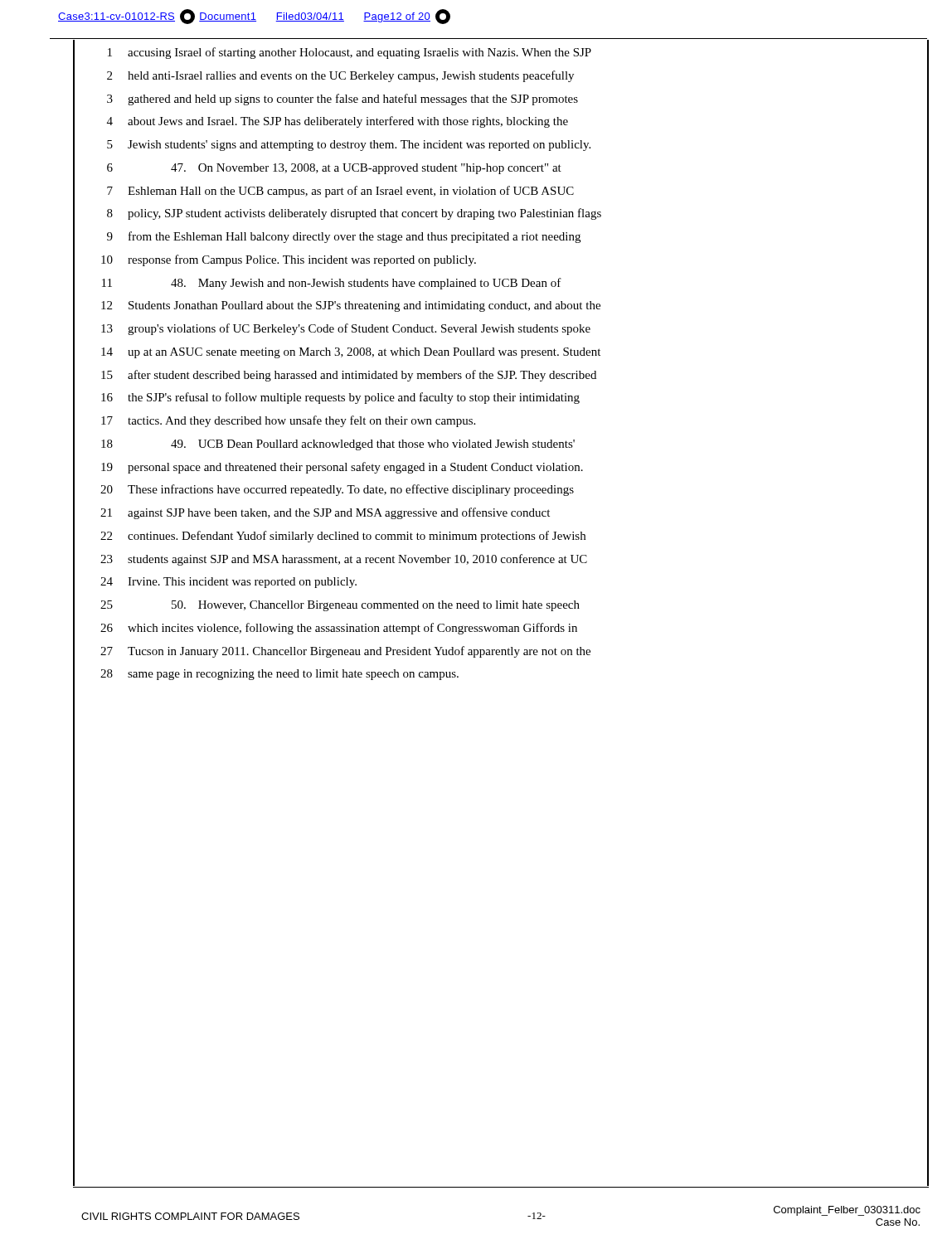Navigate to the passage starting "5 Jewish students' signs and attempting to destroy"
The image size is (952, 1244).
click(501, 145)
